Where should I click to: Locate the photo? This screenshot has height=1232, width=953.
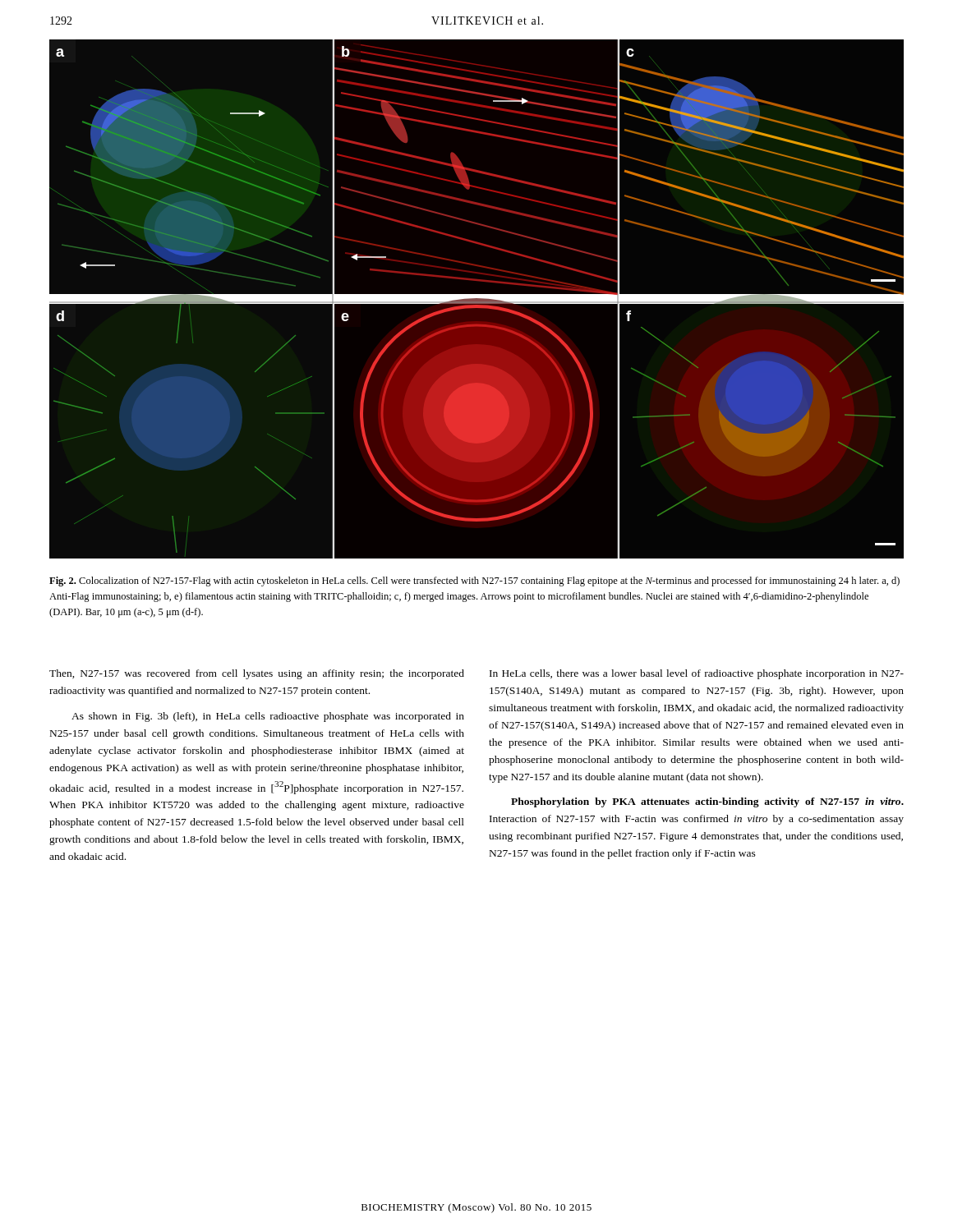pyautogui.click(x=476, y=302)
